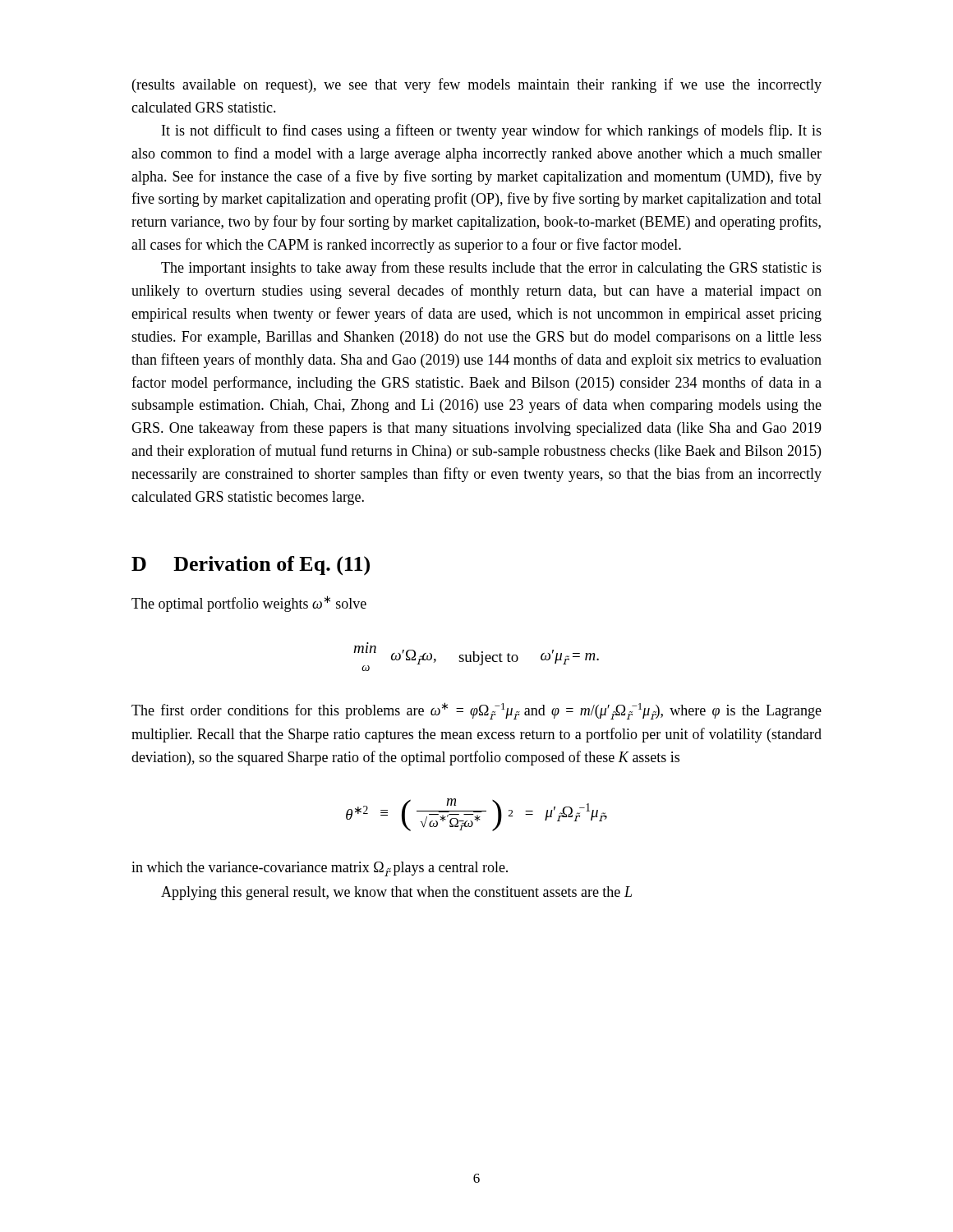Locate the text that says "The optimal portfolio weights ω∗ solve"
953x1232 pixels.
249,602
